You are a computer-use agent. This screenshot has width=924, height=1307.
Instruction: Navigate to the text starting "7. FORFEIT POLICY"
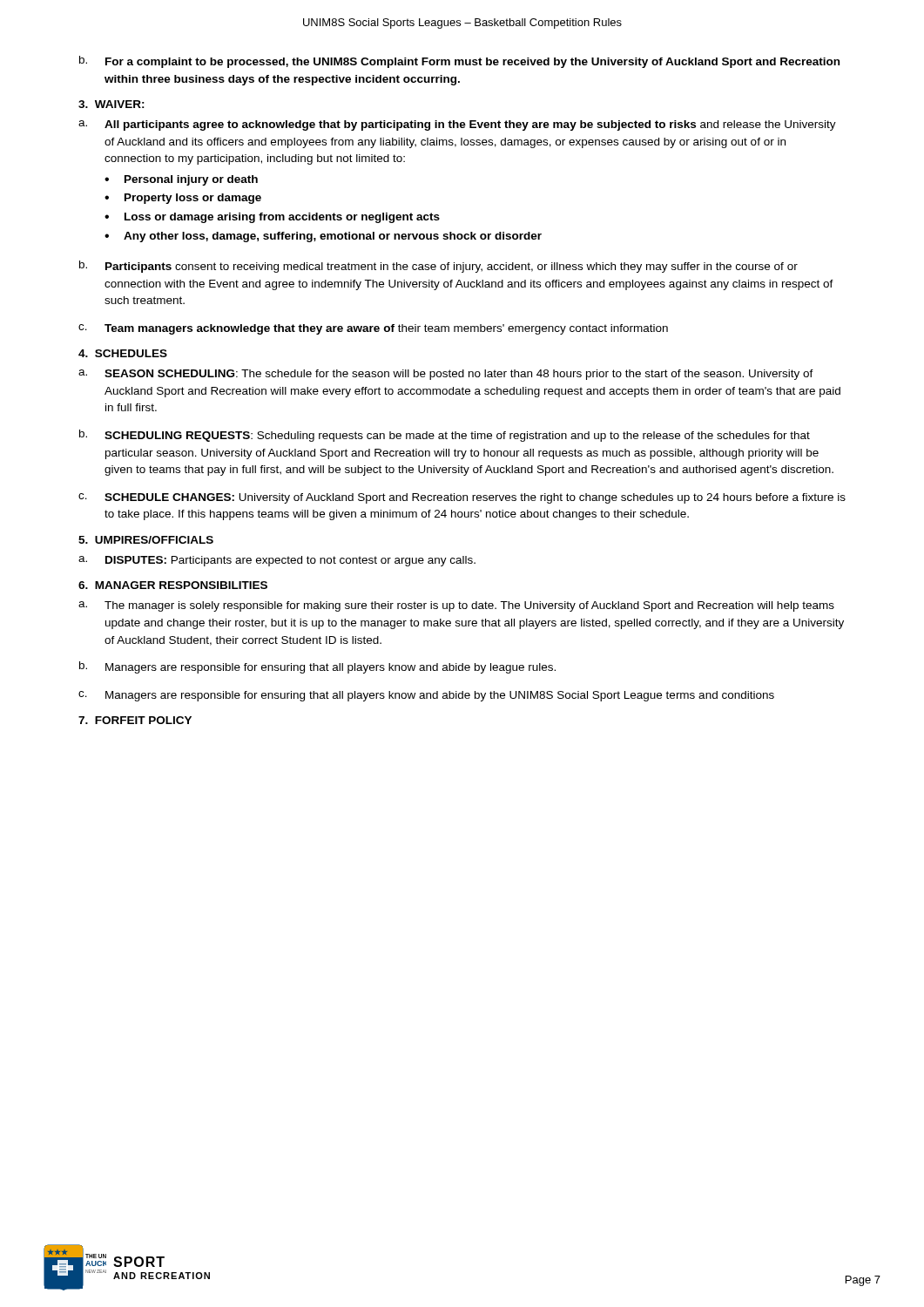[x=135, y=720]
